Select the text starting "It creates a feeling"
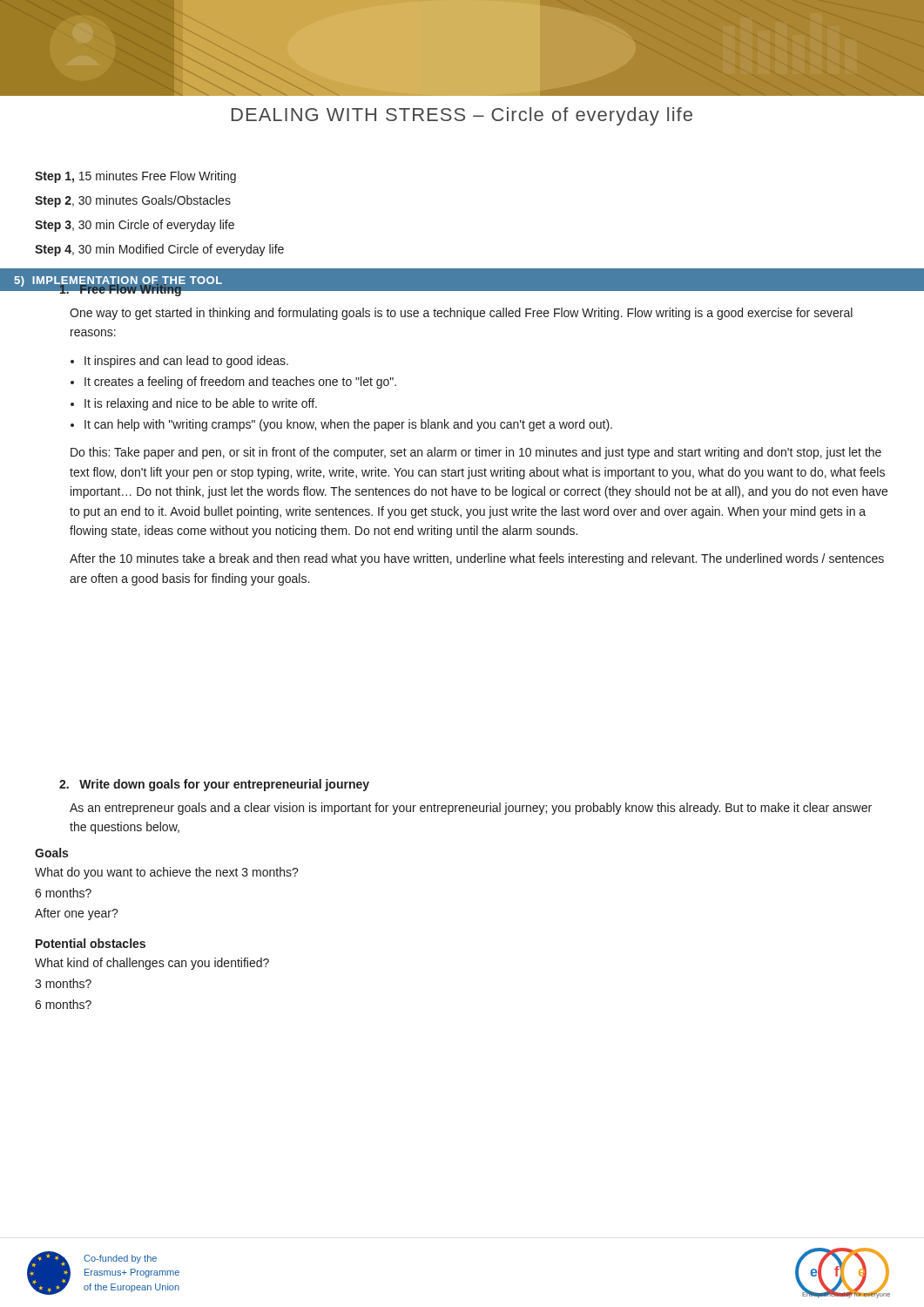 (240, 382)
